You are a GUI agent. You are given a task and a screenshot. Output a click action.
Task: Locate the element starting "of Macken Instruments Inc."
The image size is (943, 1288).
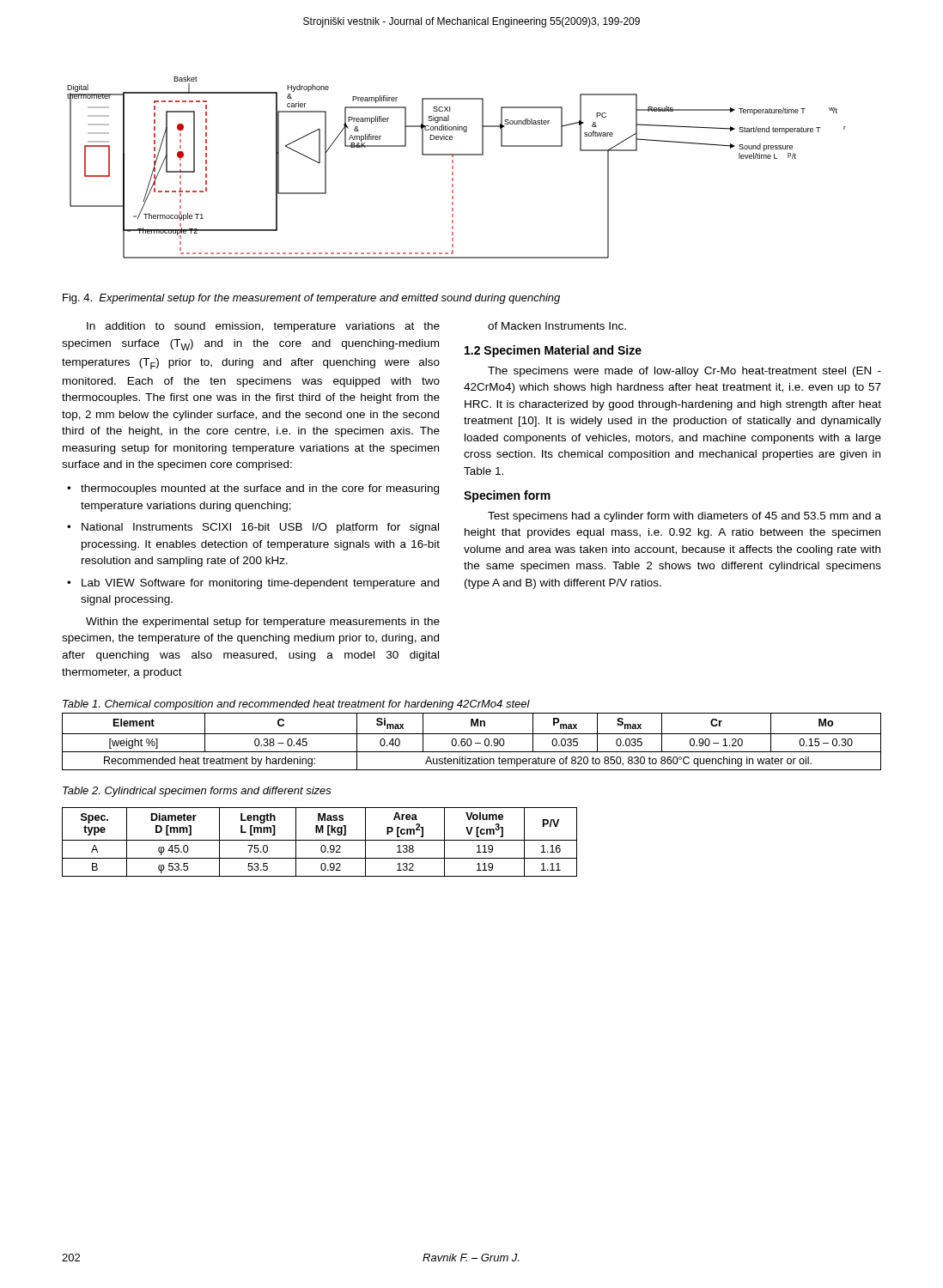(x=557, y=326)
